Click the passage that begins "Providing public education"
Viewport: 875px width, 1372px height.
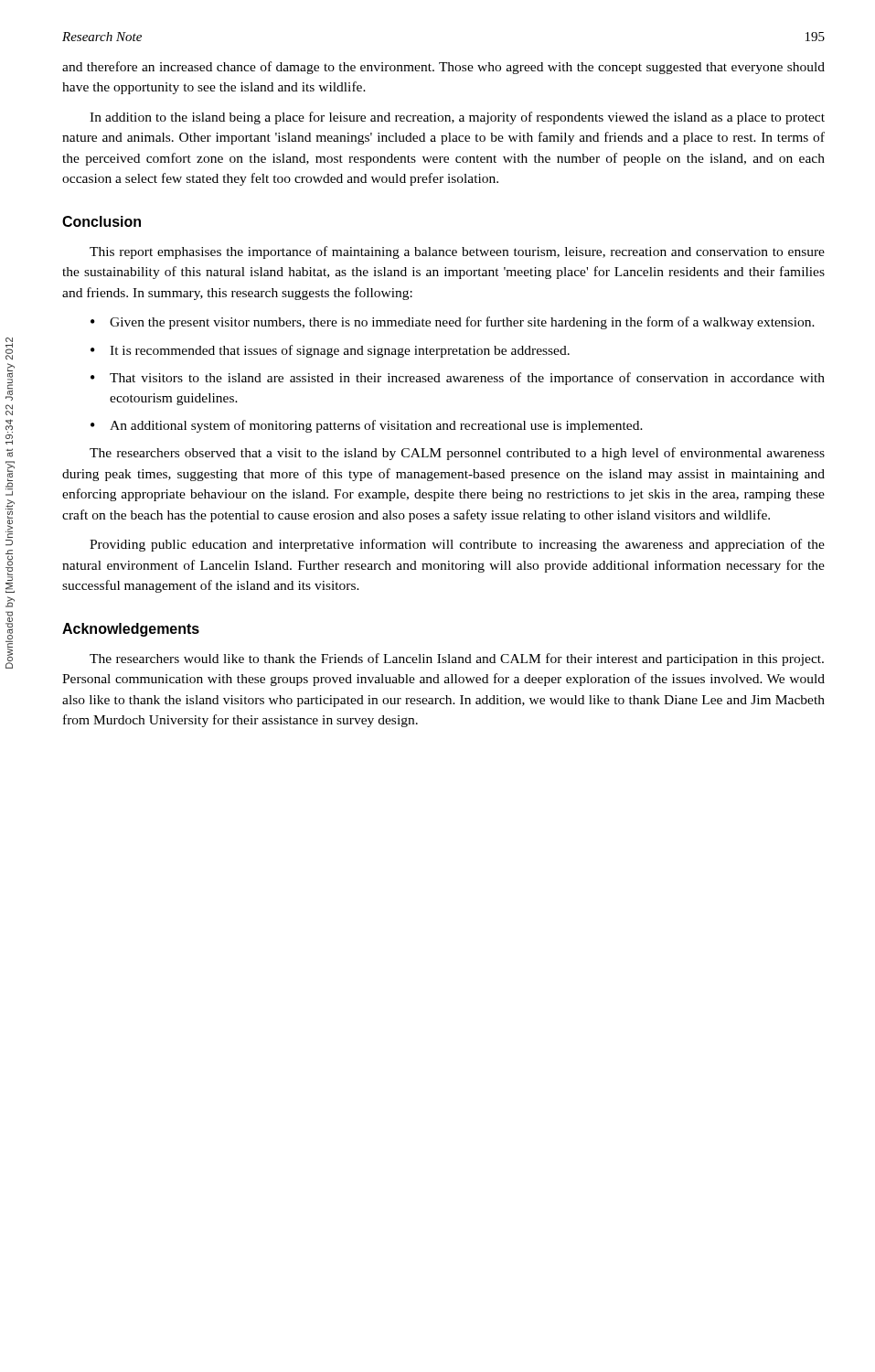tap(443, 565)
